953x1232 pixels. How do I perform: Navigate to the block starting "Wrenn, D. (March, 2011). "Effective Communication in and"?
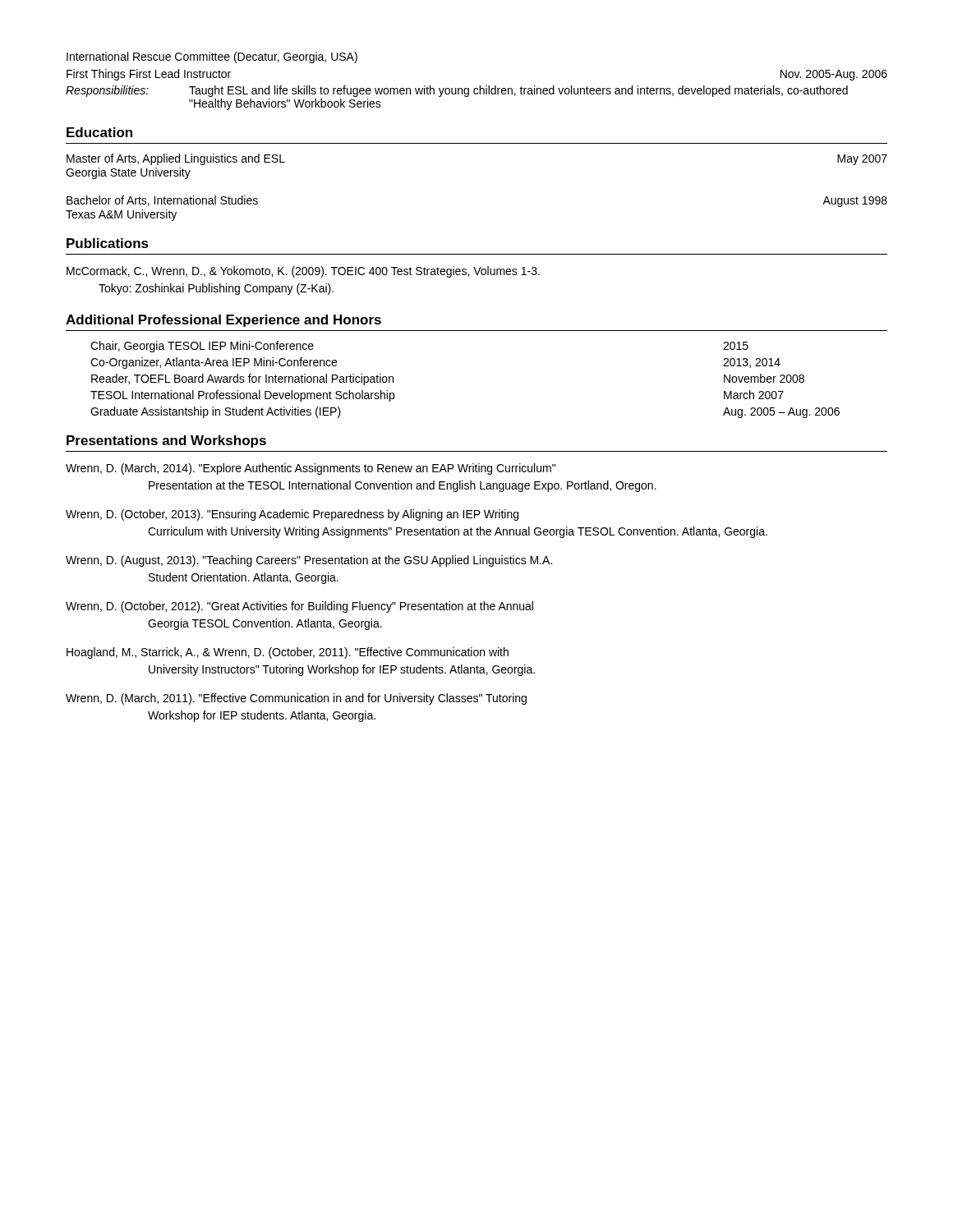click(476, 708)
